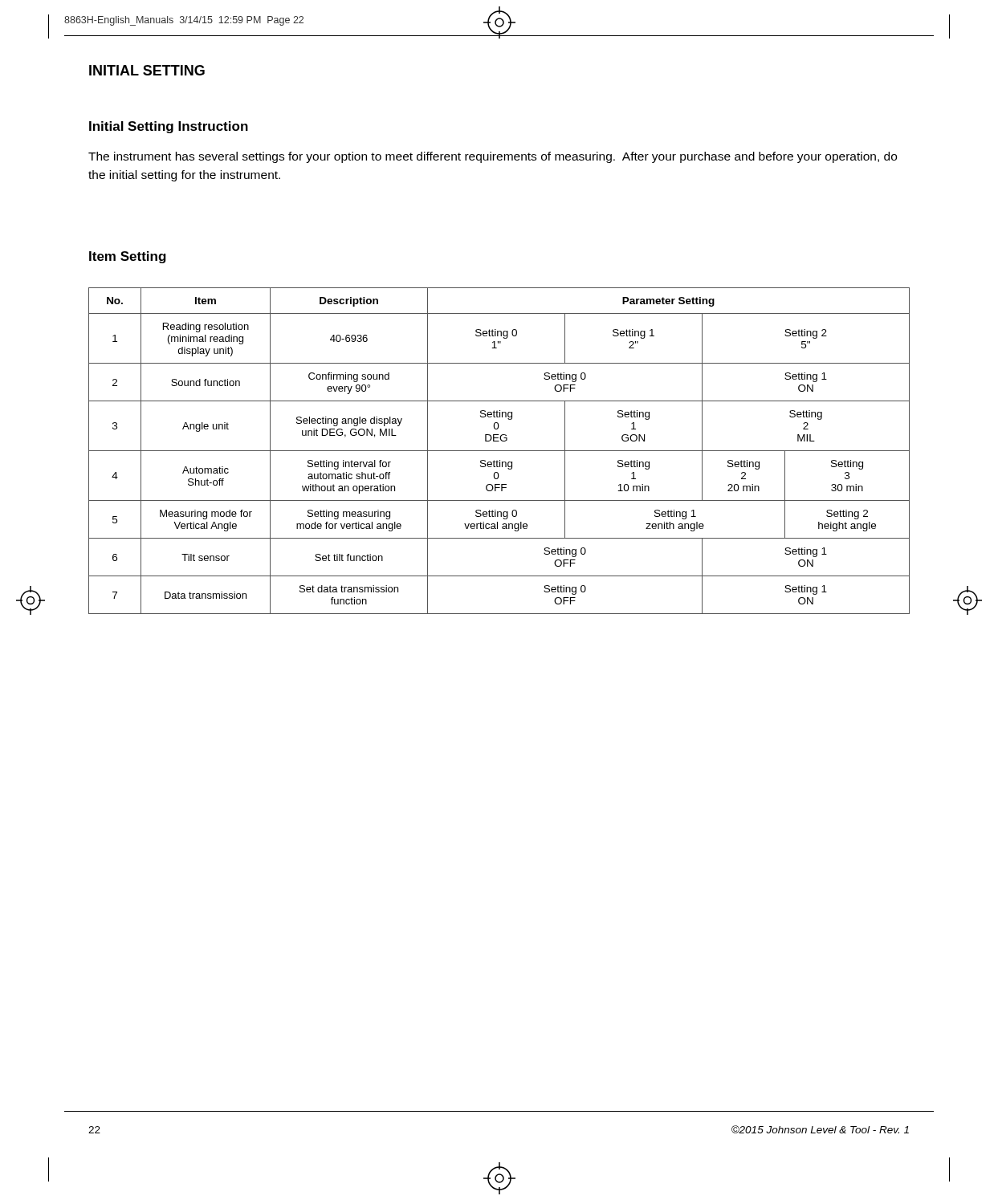Image resolution: width=998 pixels, height=1204 pixels.
Task: Navigate to the element starting "INITIAL SETTING"
Action: tap(147, 71)
